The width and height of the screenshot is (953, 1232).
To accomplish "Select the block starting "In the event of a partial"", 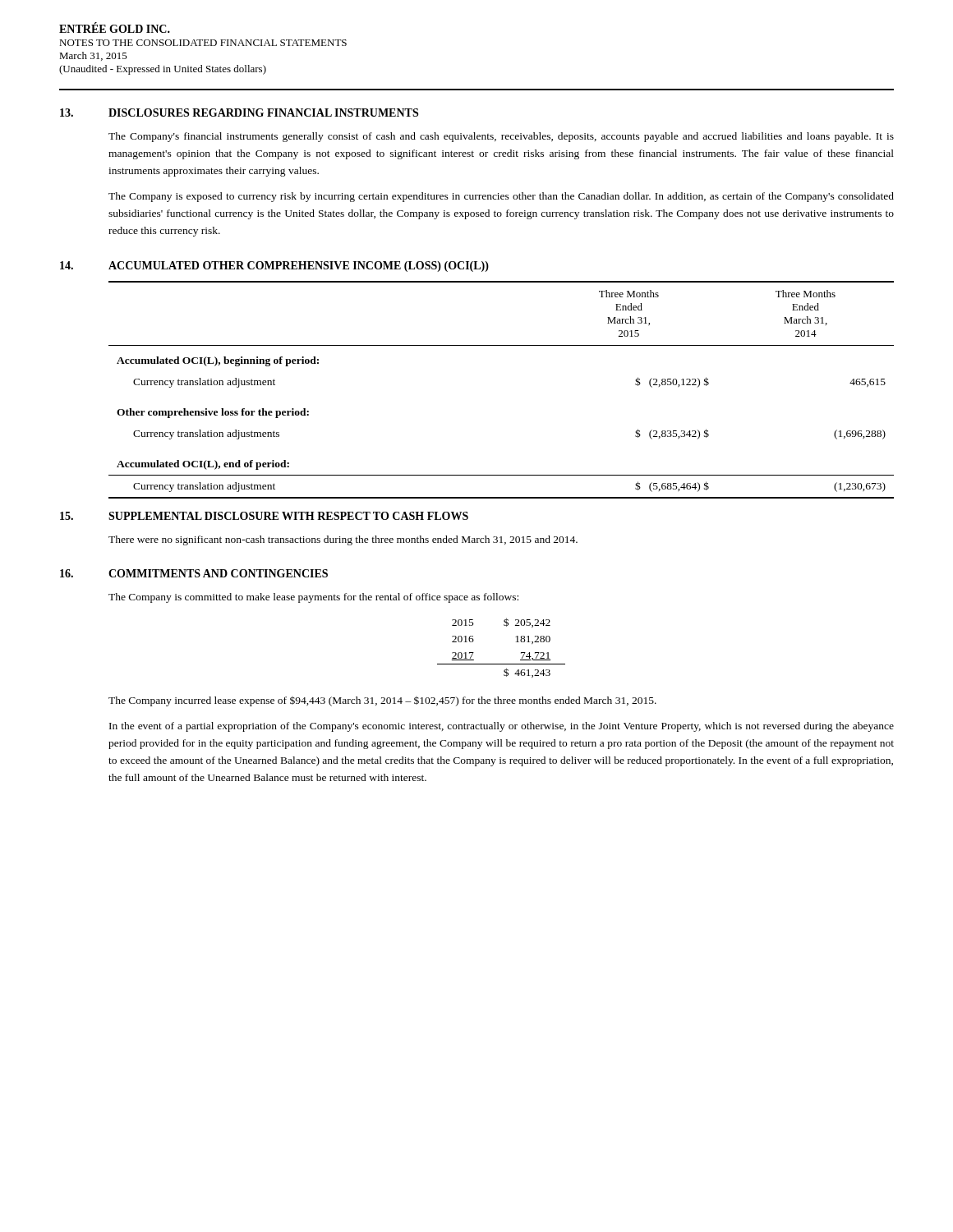I will 501,752.
